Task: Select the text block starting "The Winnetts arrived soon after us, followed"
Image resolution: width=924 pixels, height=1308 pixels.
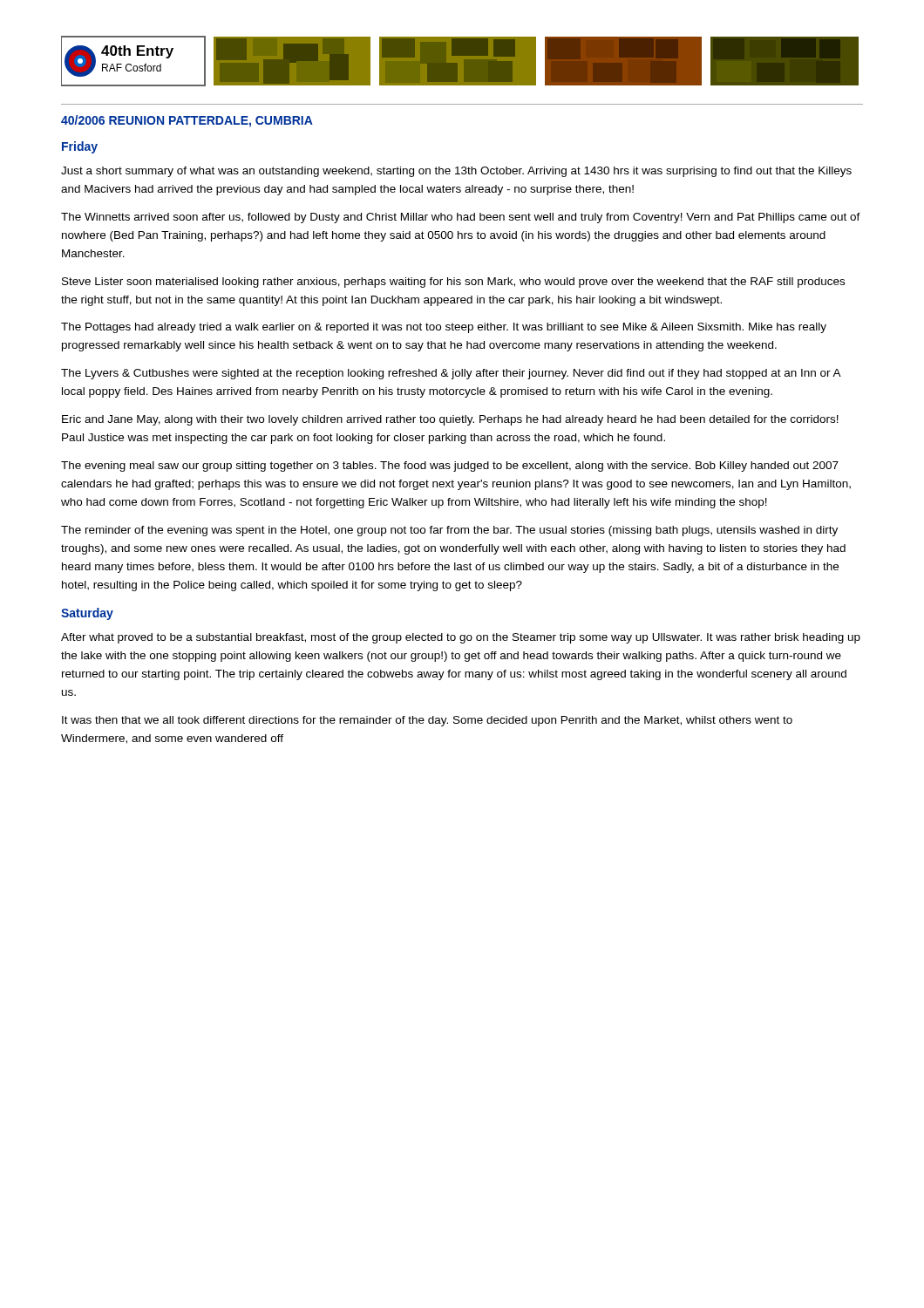Action: tap(460, 235)
